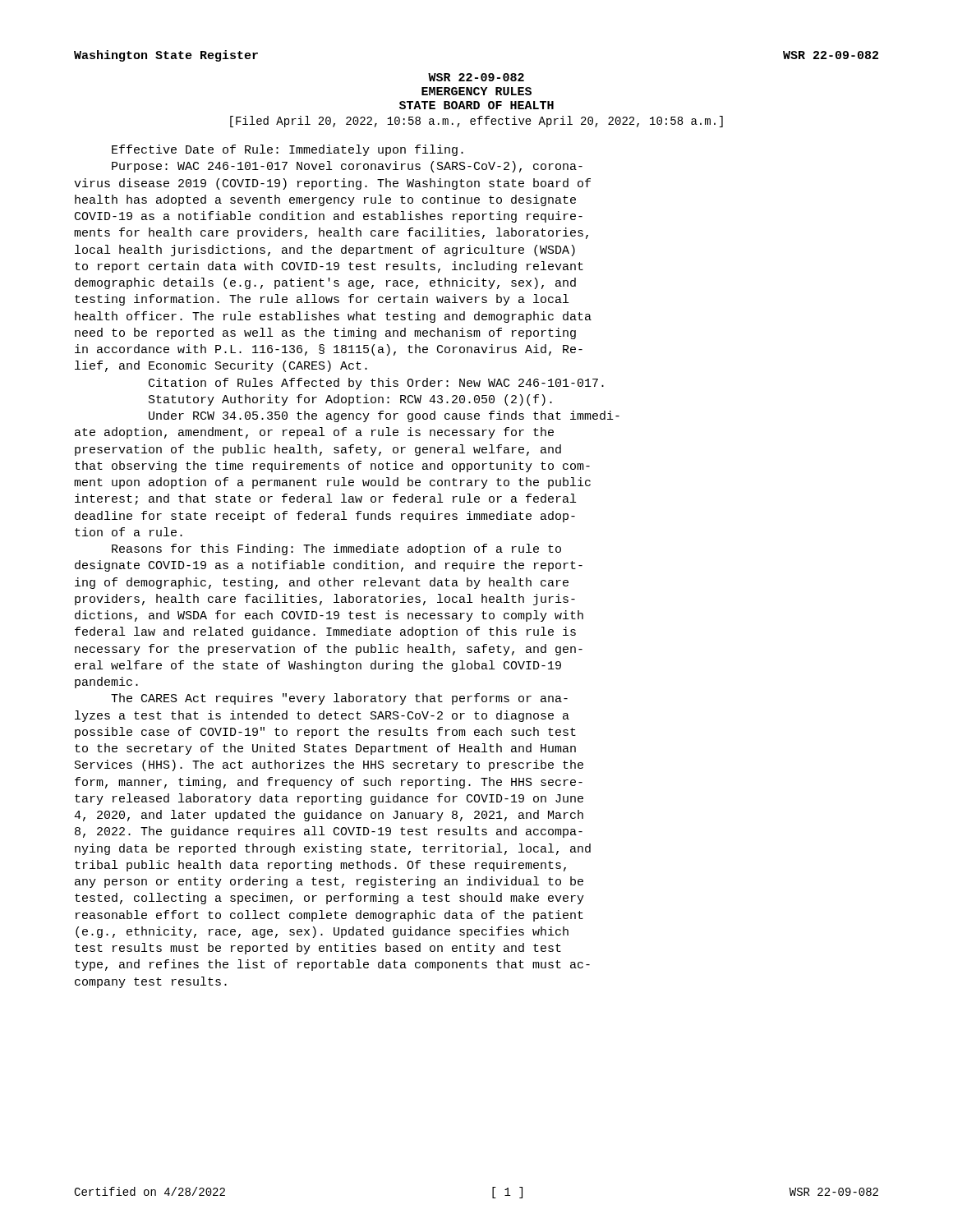This screenshot has width=953, height=1232.
Task: Click on the passage starting "[Filed April 20, 2022, 10:58 a.m.,"
Action: [x=476, y=122]
